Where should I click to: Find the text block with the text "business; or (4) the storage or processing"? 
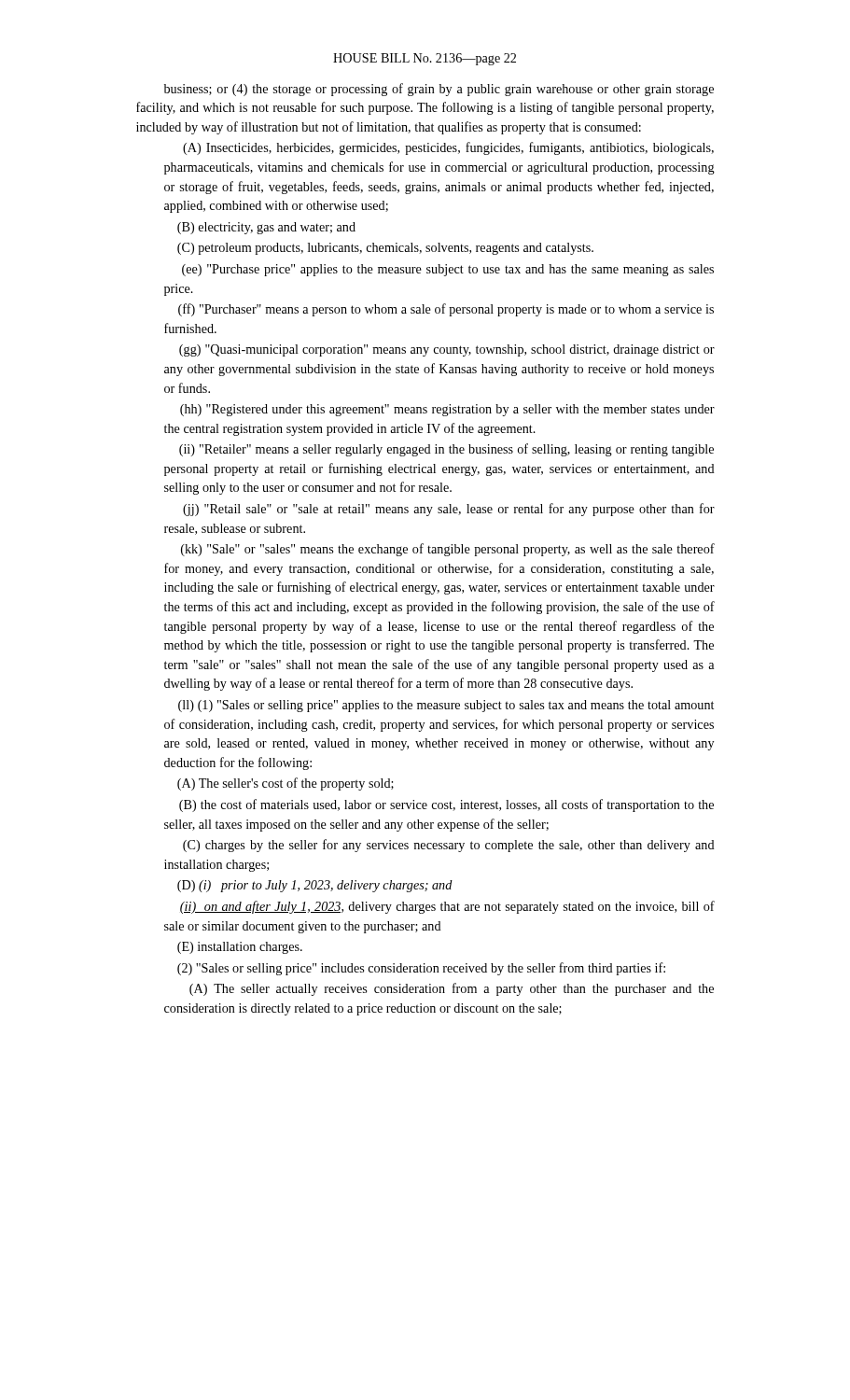tap(425, 108)
